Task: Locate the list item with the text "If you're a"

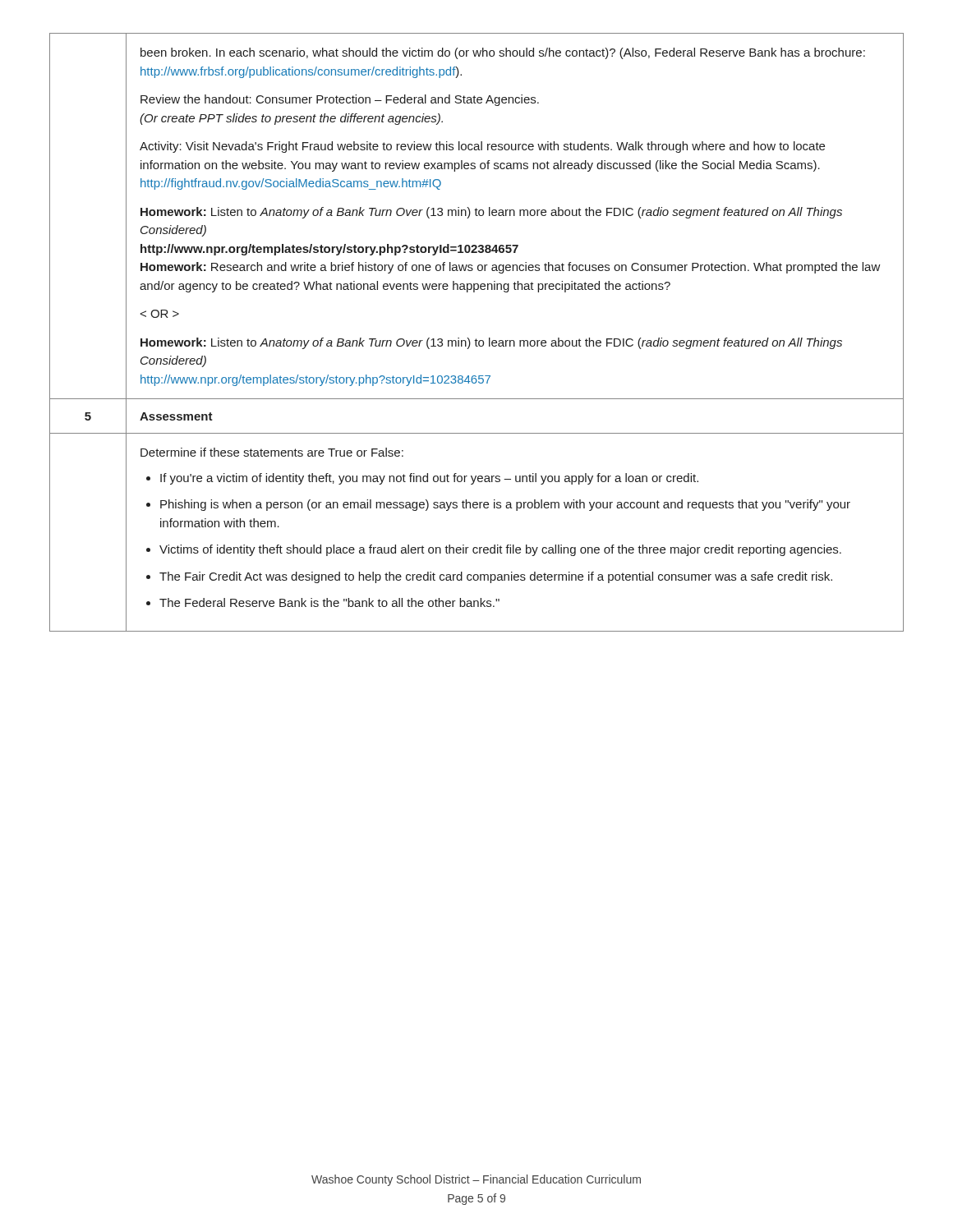Action: point(515,540)
